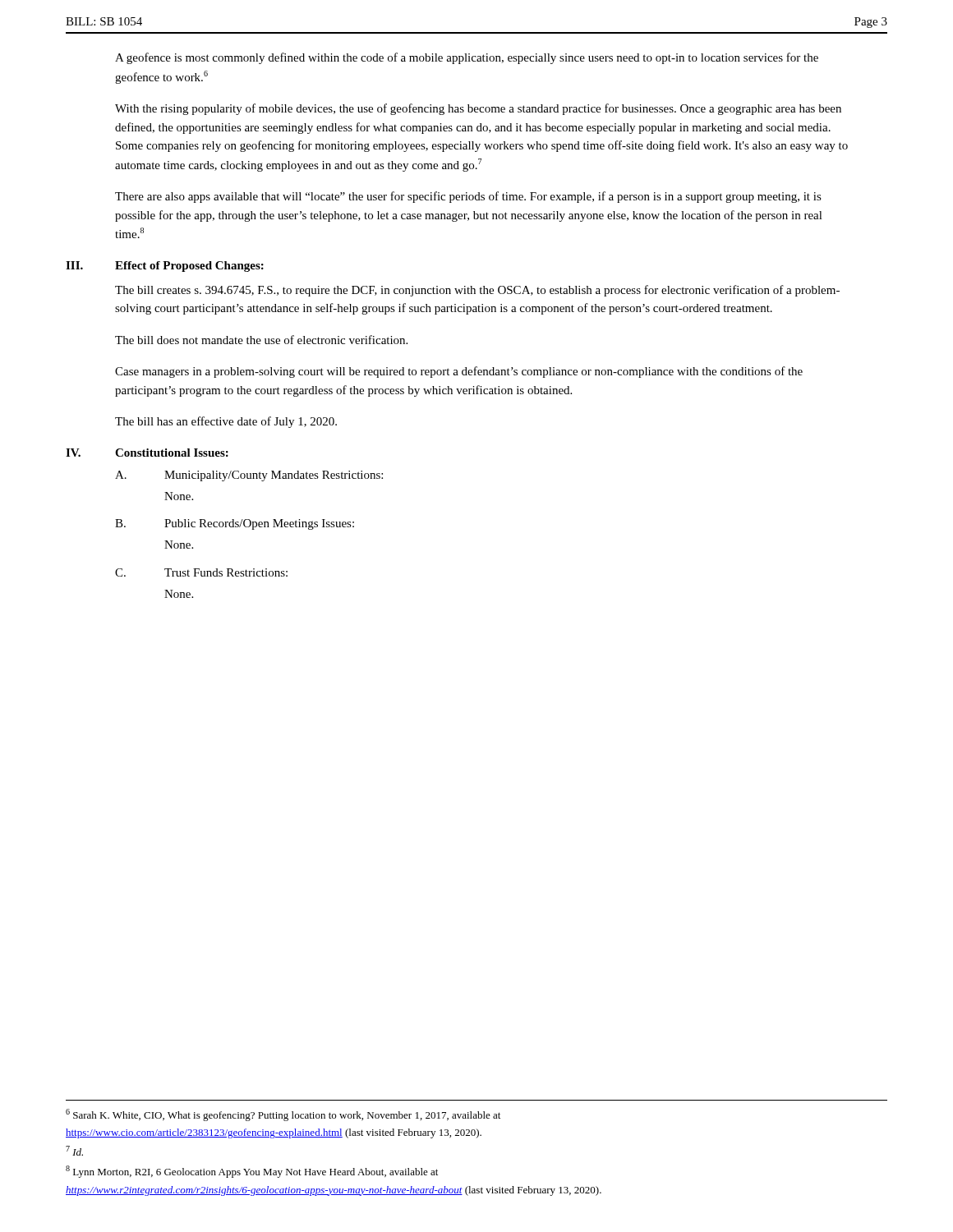Navigate to the text starting "A. Municipality/County Mandates Restrictions:"
Image resolution: width=953 pixels, height=1232 pixels.
(225, 475)
